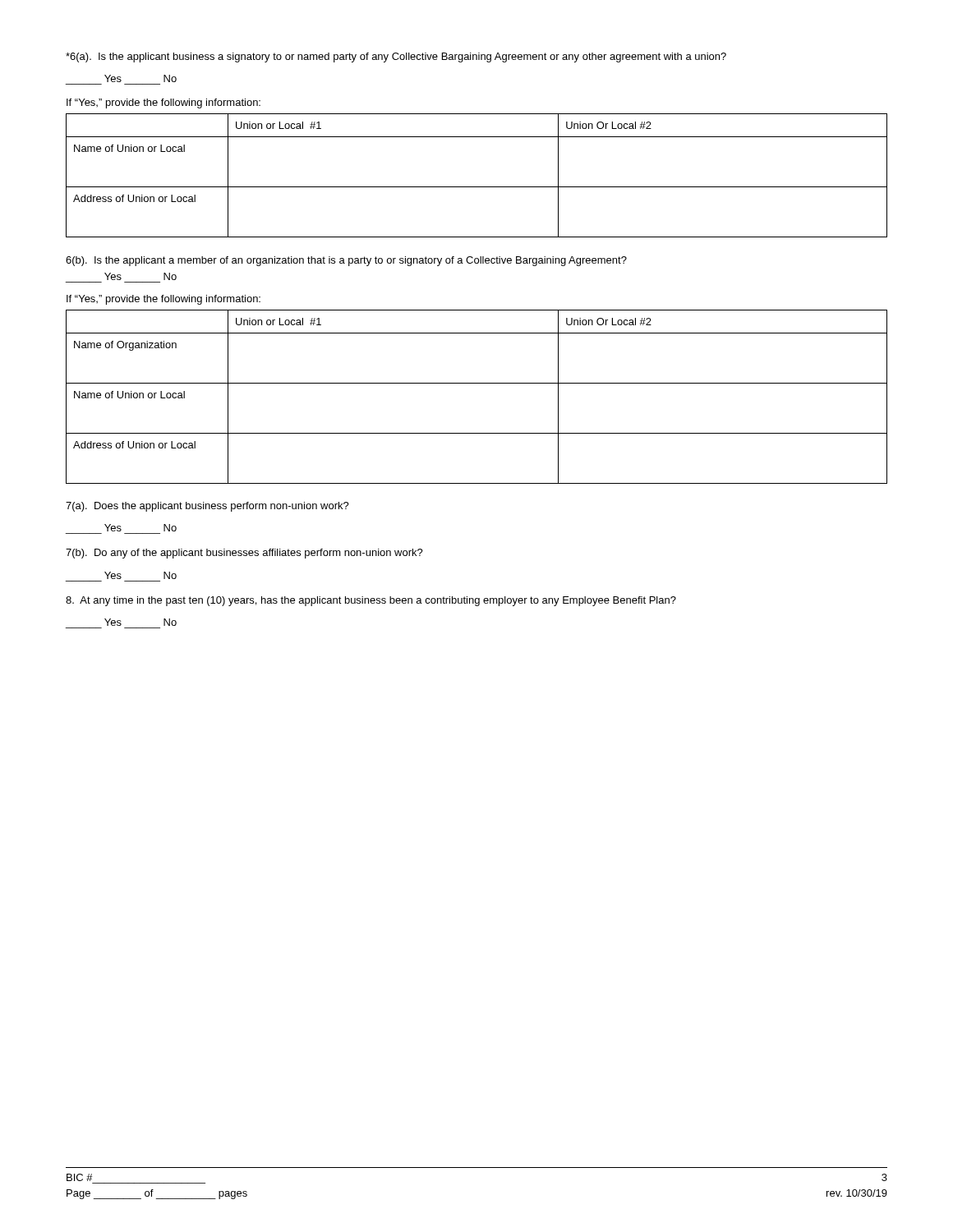The width and height of the screenshot is (953, 1232).
Task: Locate the block of text that opens with "6(b). Is the applicant a member of"
Action: click(x=346, y=268)
